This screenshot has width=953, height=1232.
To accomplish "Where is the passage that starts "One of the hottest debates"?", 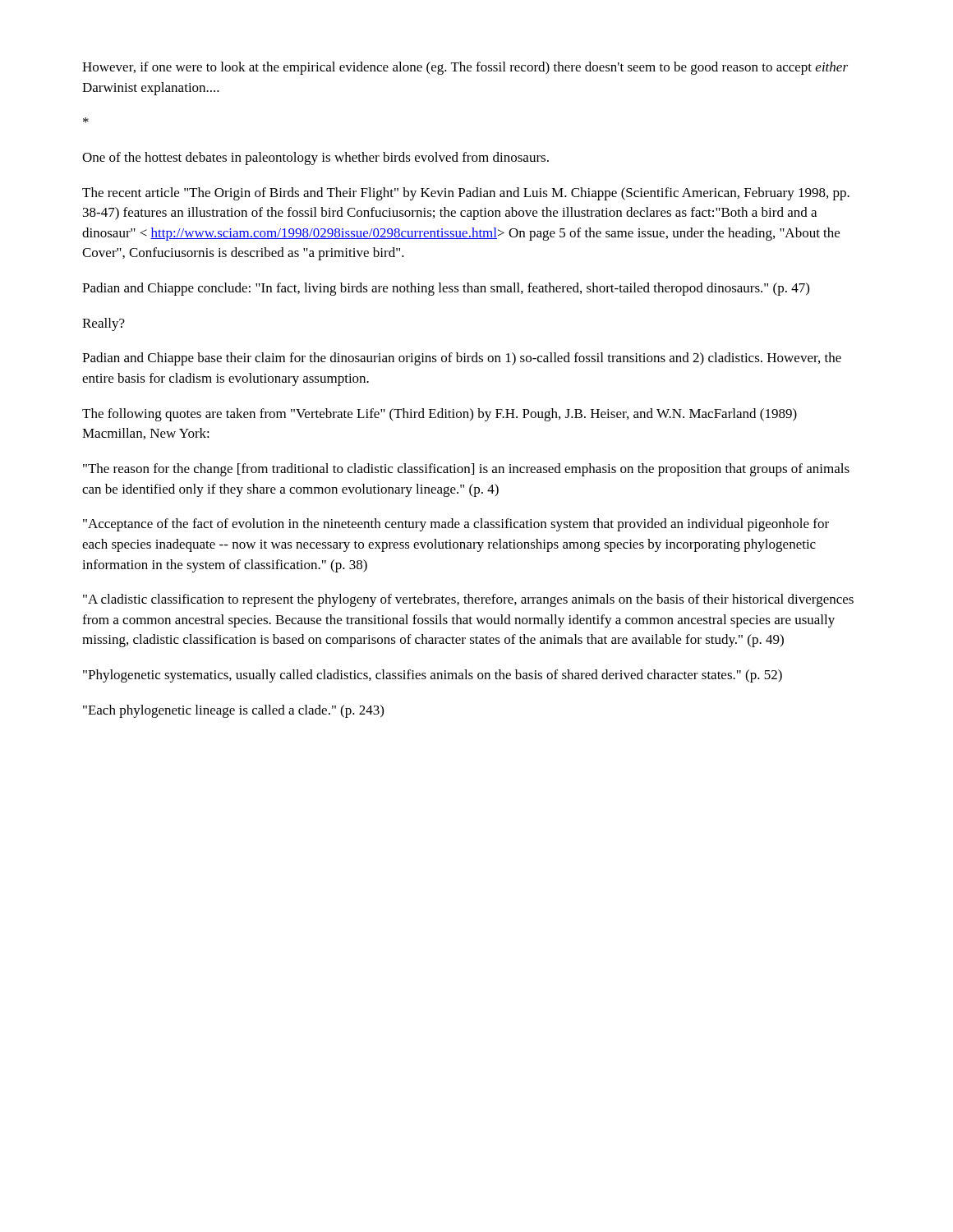I will 316,157.
